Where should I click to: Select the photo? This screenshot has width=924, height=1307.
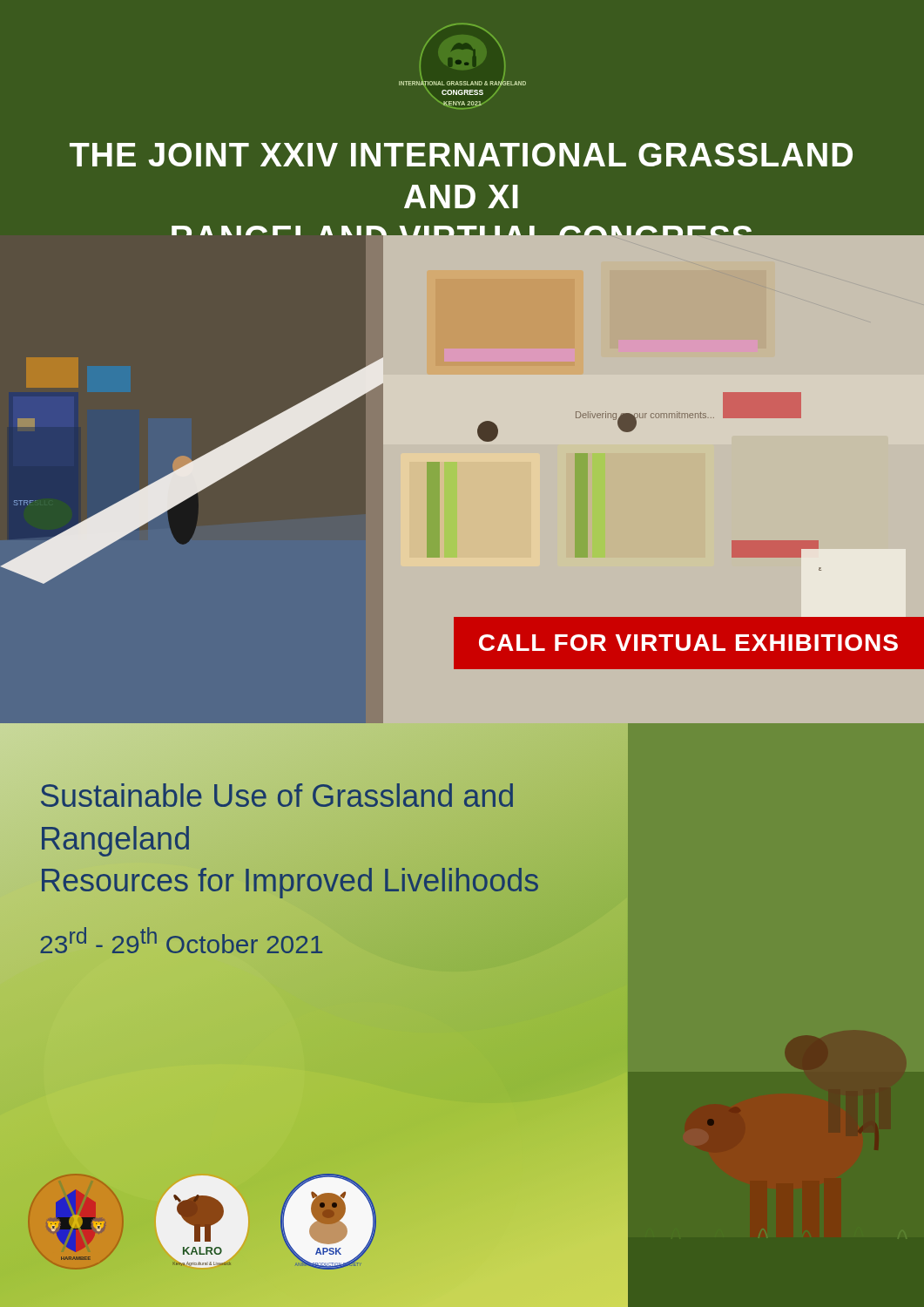pos(462,479)
